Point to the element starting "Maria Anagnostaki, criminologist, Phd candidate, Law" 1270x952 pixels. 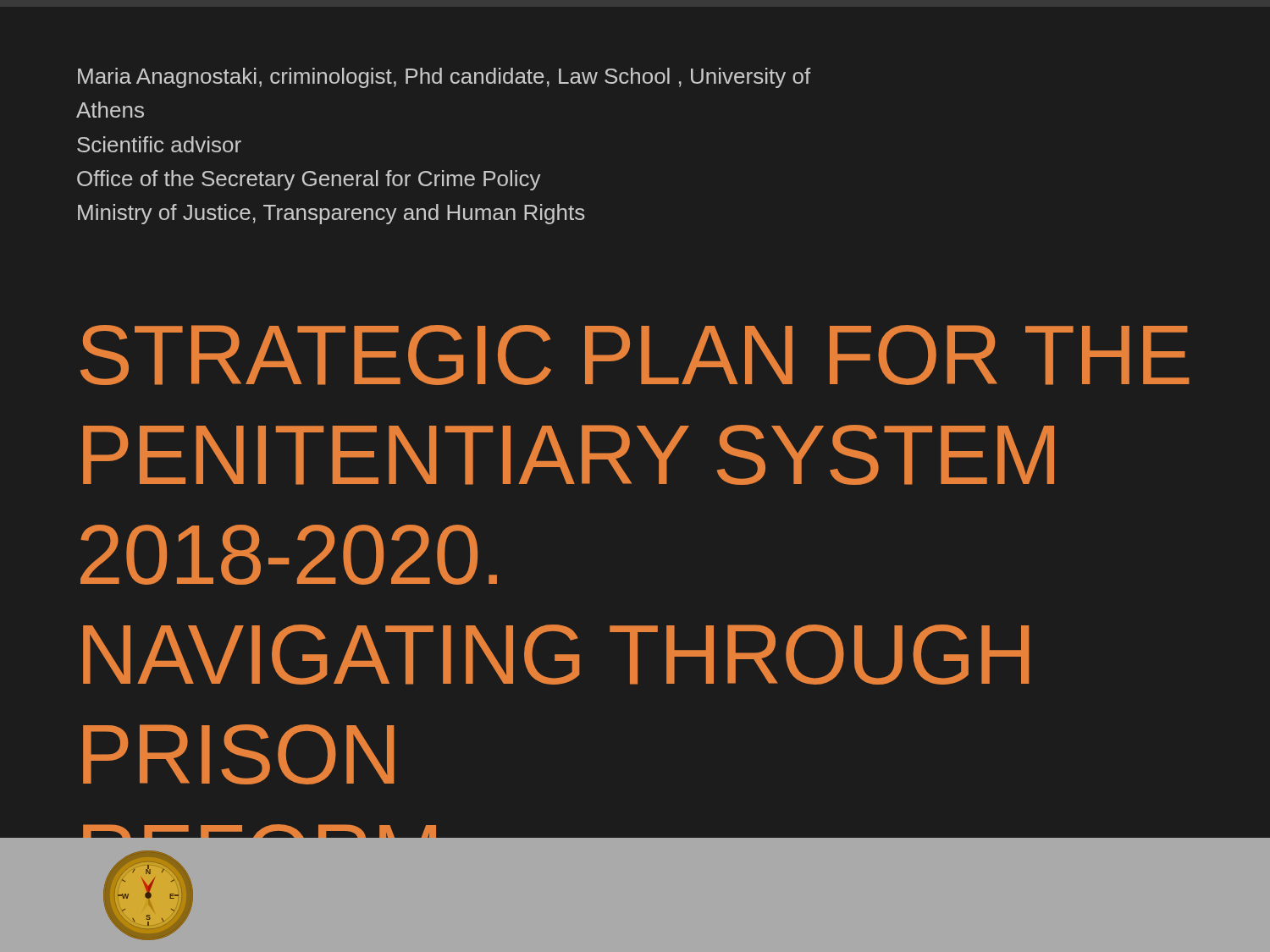point(444,78)
